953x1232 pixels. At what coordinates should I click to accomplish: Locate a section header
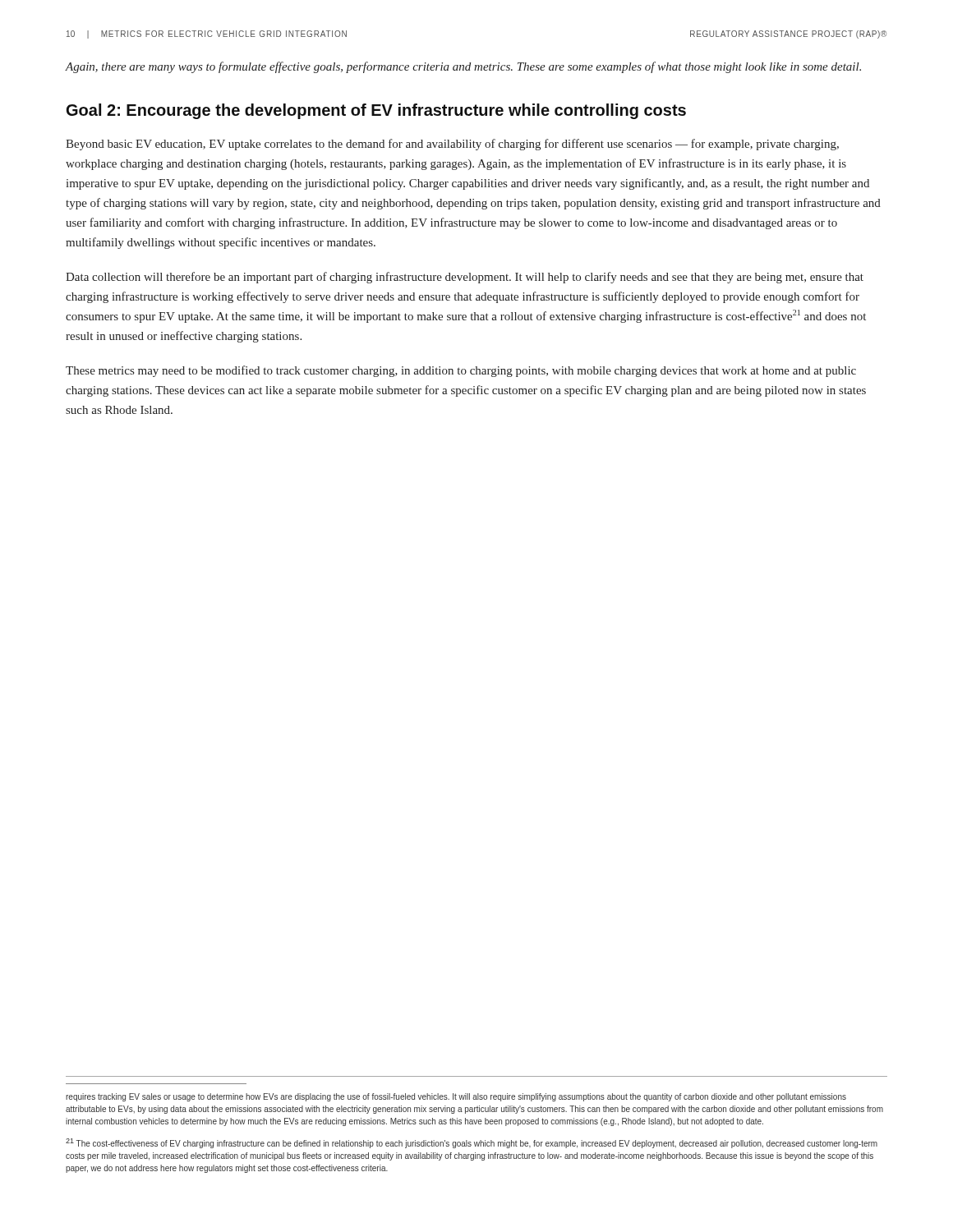click(376, 110)
